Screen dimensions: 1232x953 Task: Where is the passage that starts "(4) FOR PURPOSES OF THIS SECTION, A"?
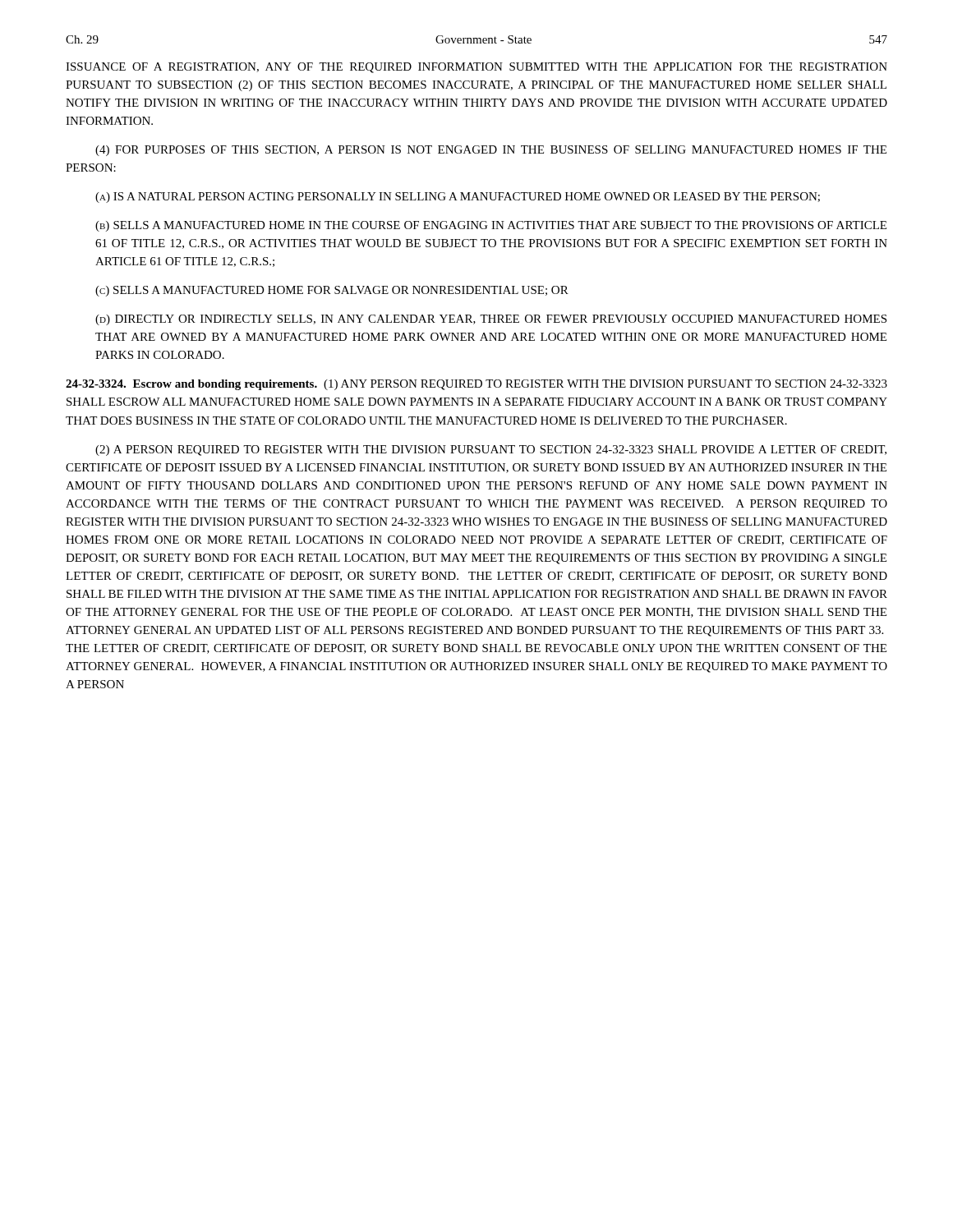[476, 158]
